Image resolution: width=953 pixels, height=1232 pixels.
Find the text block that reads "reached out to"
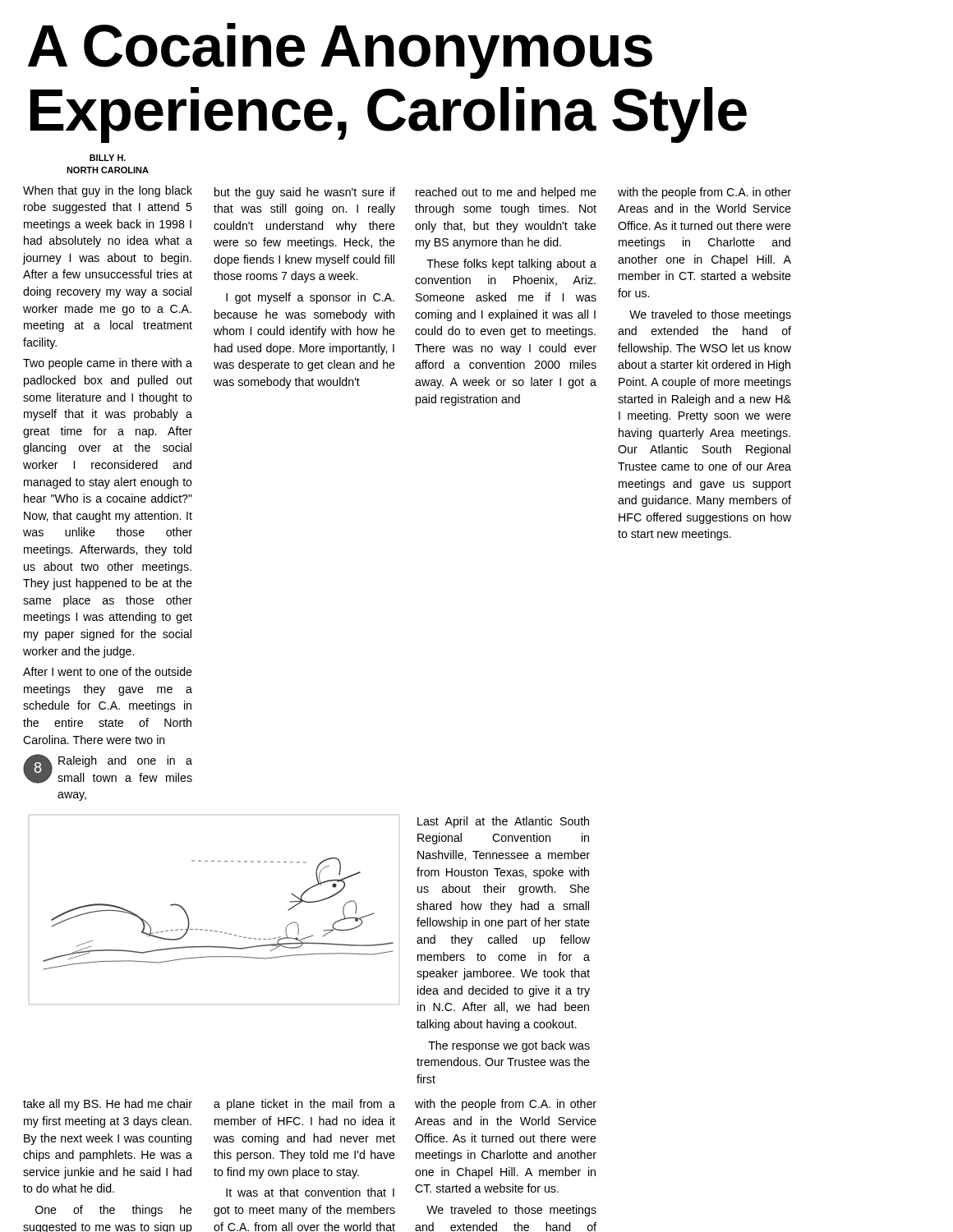506,296
